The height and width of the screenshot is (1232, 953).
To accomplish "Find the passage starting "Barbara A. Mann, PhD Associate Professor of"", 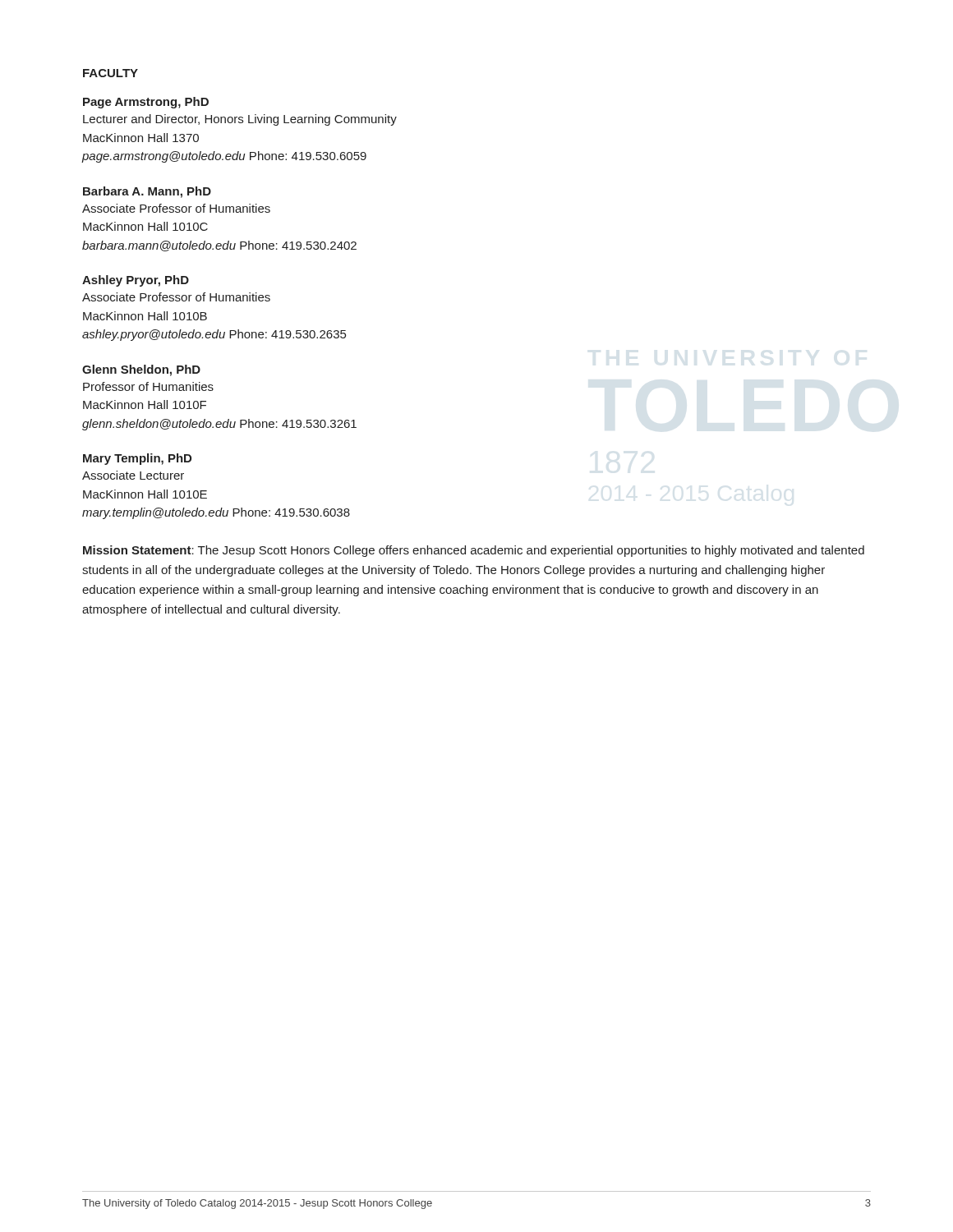I will click(x=147, y=192).
